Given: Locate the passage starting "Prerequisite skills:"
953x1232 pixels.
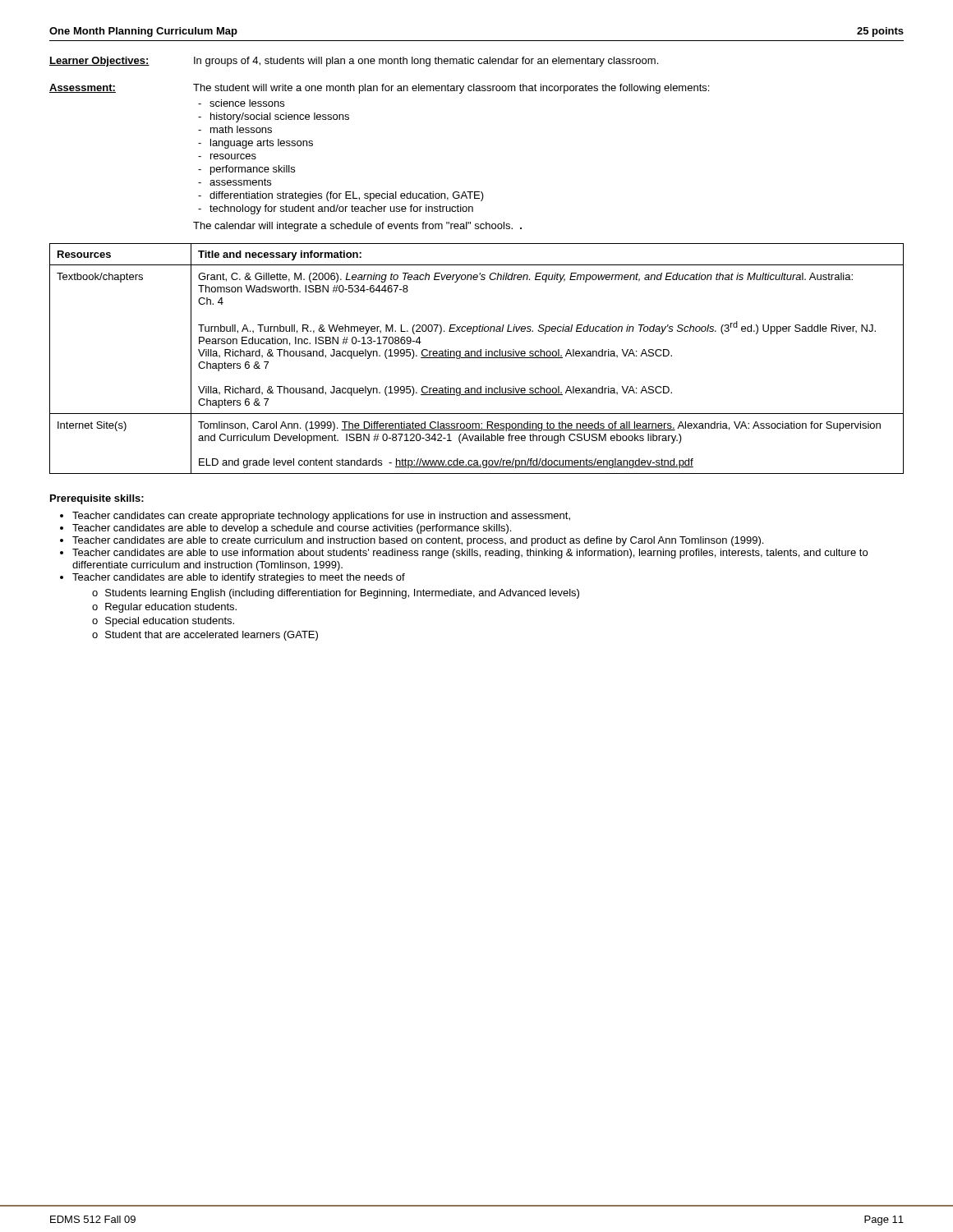Looking at the screenshot, I should pyautogui.click(x=97, y=498).
